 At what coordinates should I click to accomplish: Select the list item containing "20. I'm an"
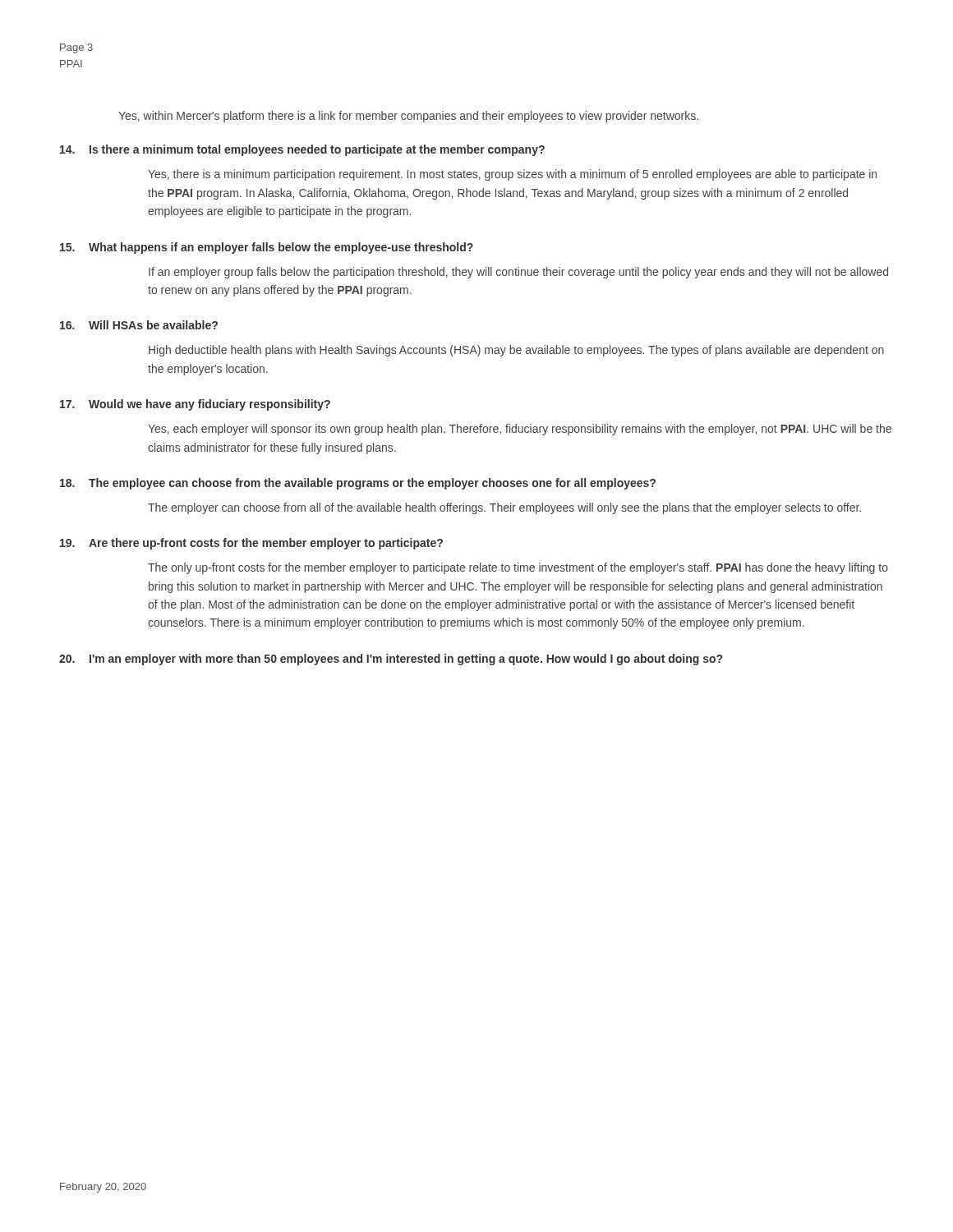point(476,659)
